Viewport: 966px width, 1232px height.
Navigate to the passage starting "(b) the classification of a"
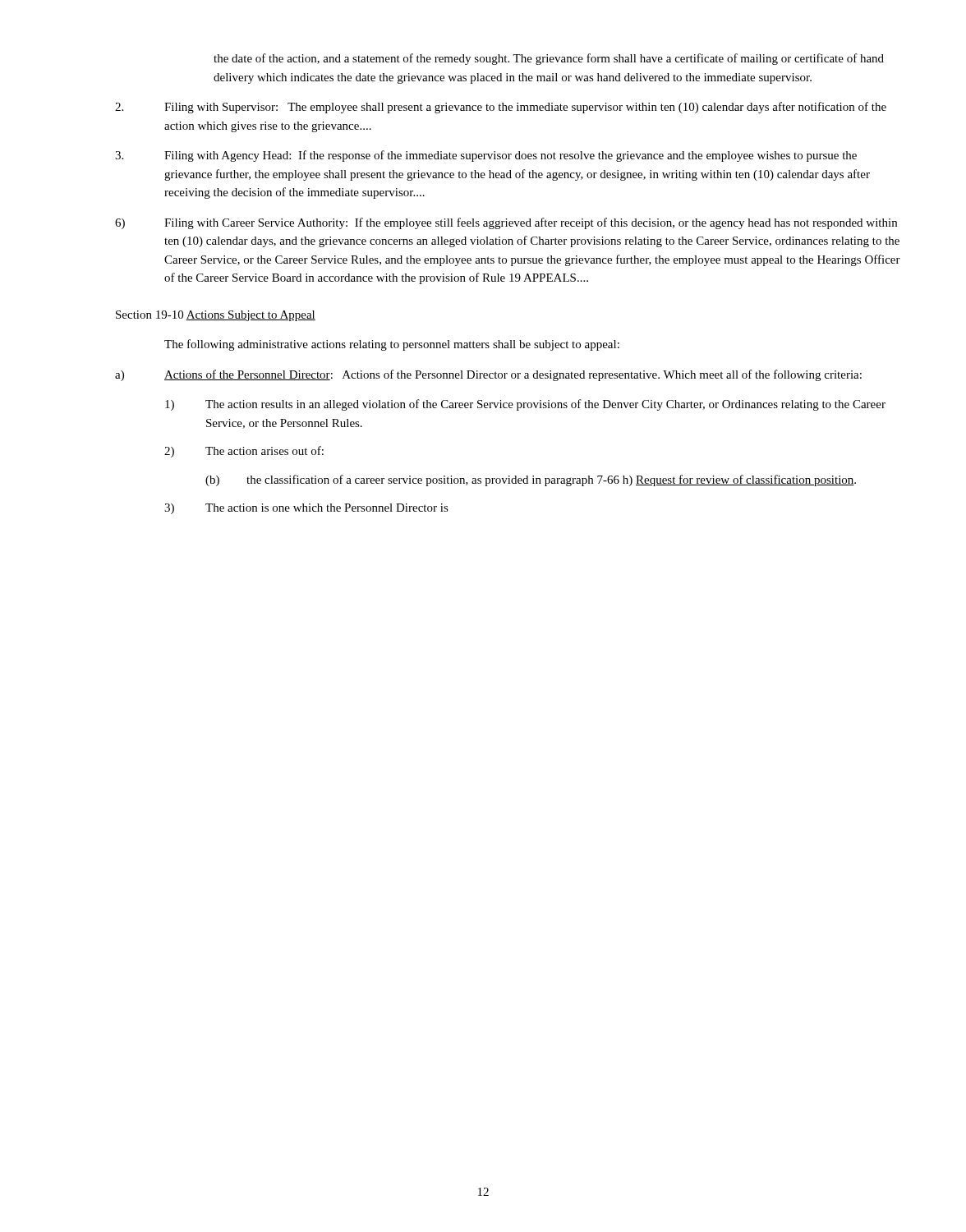pyautogui.click(x=553, y=479)
